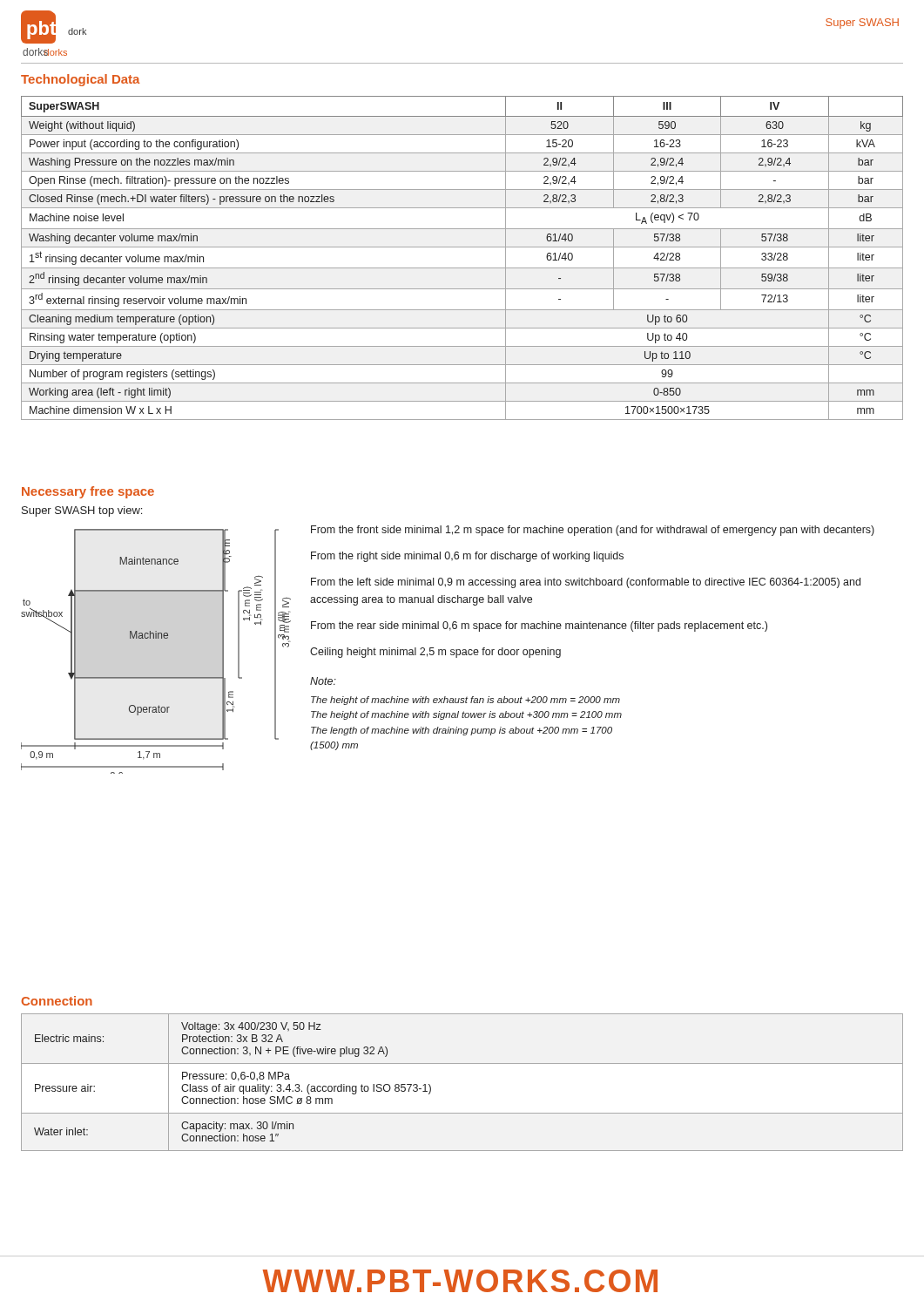The height and width of the screenshot is (1307, 924).
Task: Click on the section header that reads "Technological Data"
Action: click(80, 79)
